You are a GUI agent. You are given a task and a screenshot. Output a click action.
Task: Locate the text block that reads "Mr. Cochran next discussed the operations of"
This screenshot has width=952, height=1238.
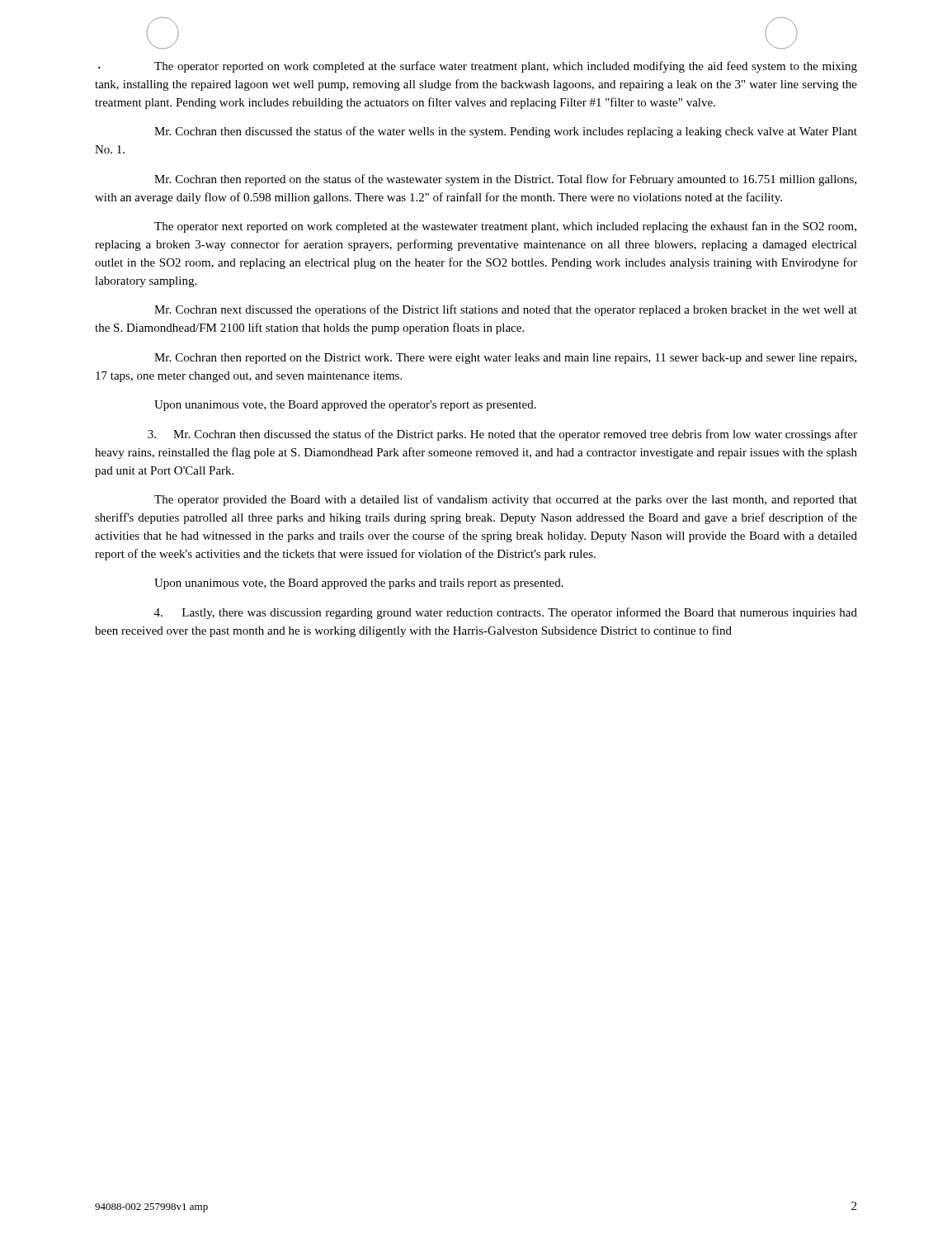pyautogui.click(x=476, y=319)
